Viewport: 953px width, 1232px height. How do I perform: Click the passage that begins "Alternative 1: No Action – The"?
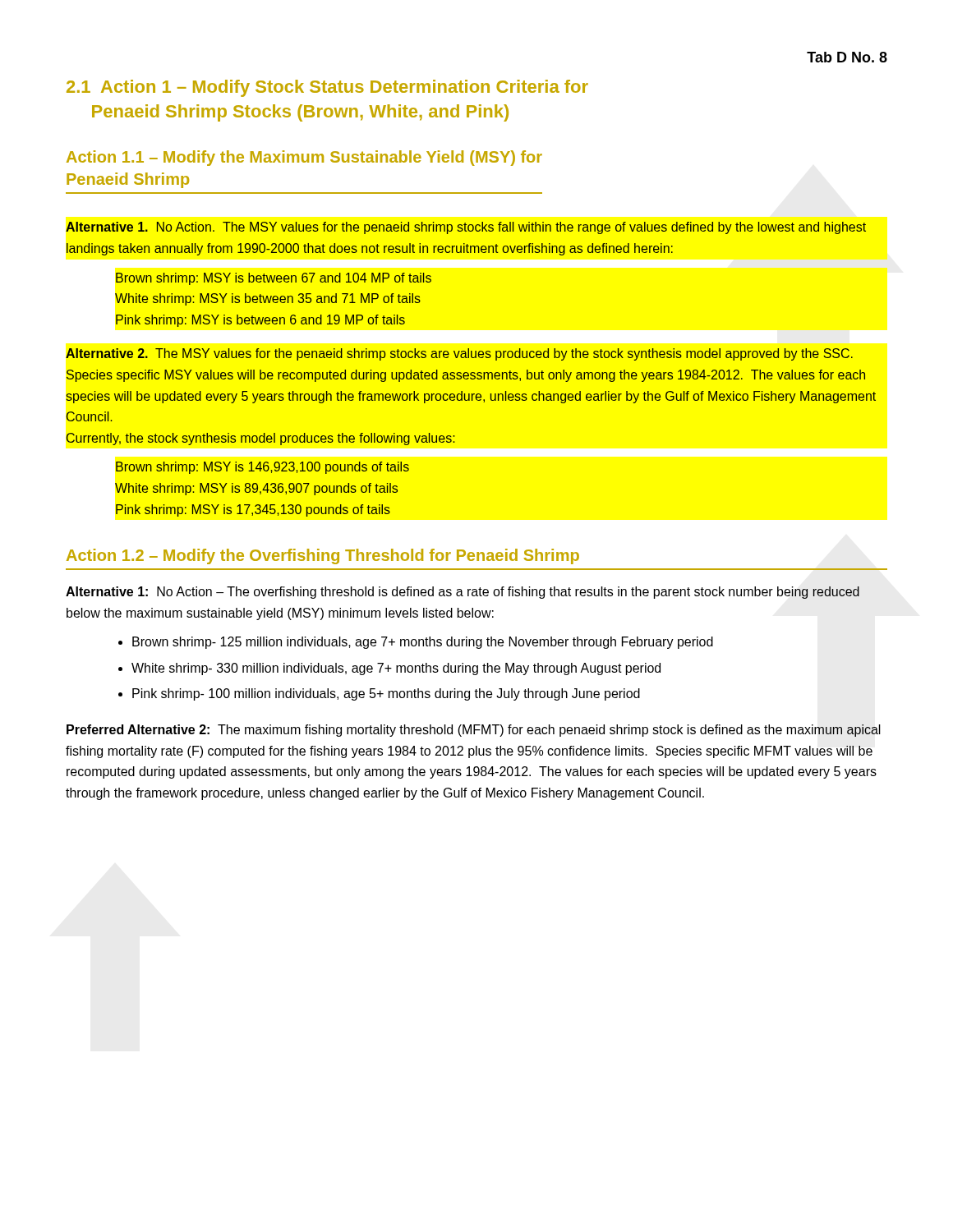click(463, 602)
